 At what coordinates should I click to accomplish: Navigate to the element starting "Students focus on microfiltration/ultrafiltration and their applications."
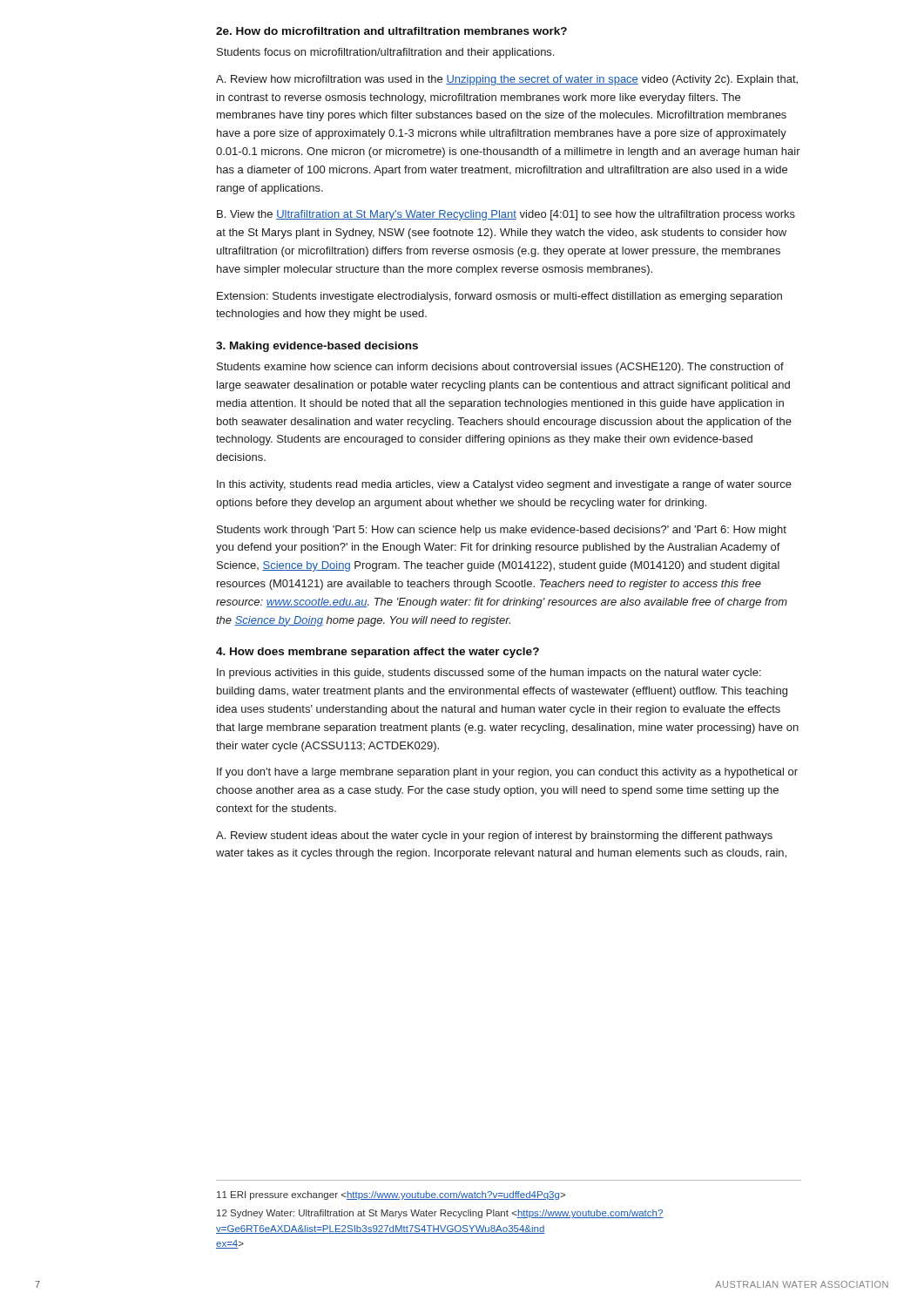point(386,52)
